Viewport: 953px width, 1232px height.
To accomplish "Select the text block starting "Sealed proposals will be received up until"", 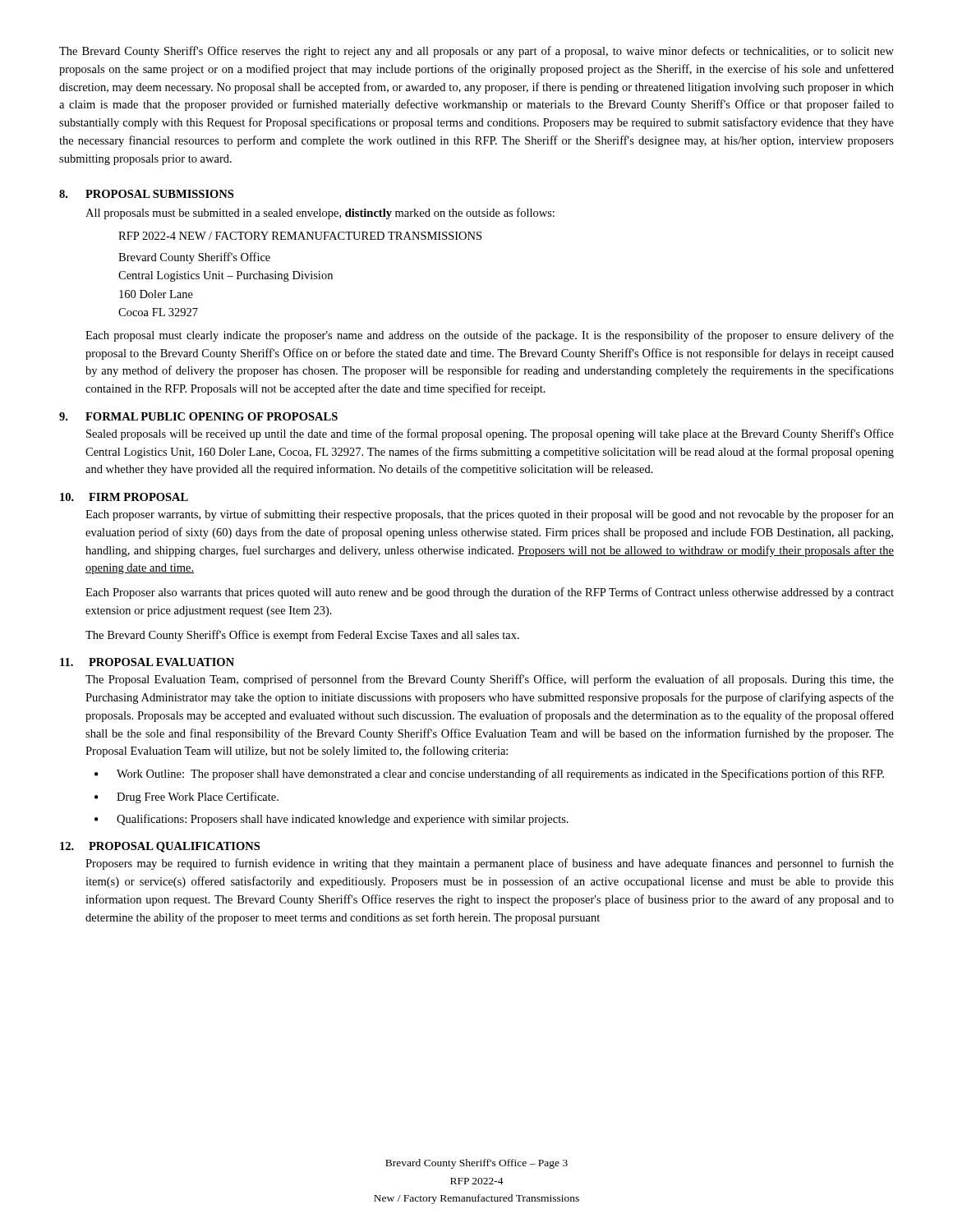I will tap(490, 451).
